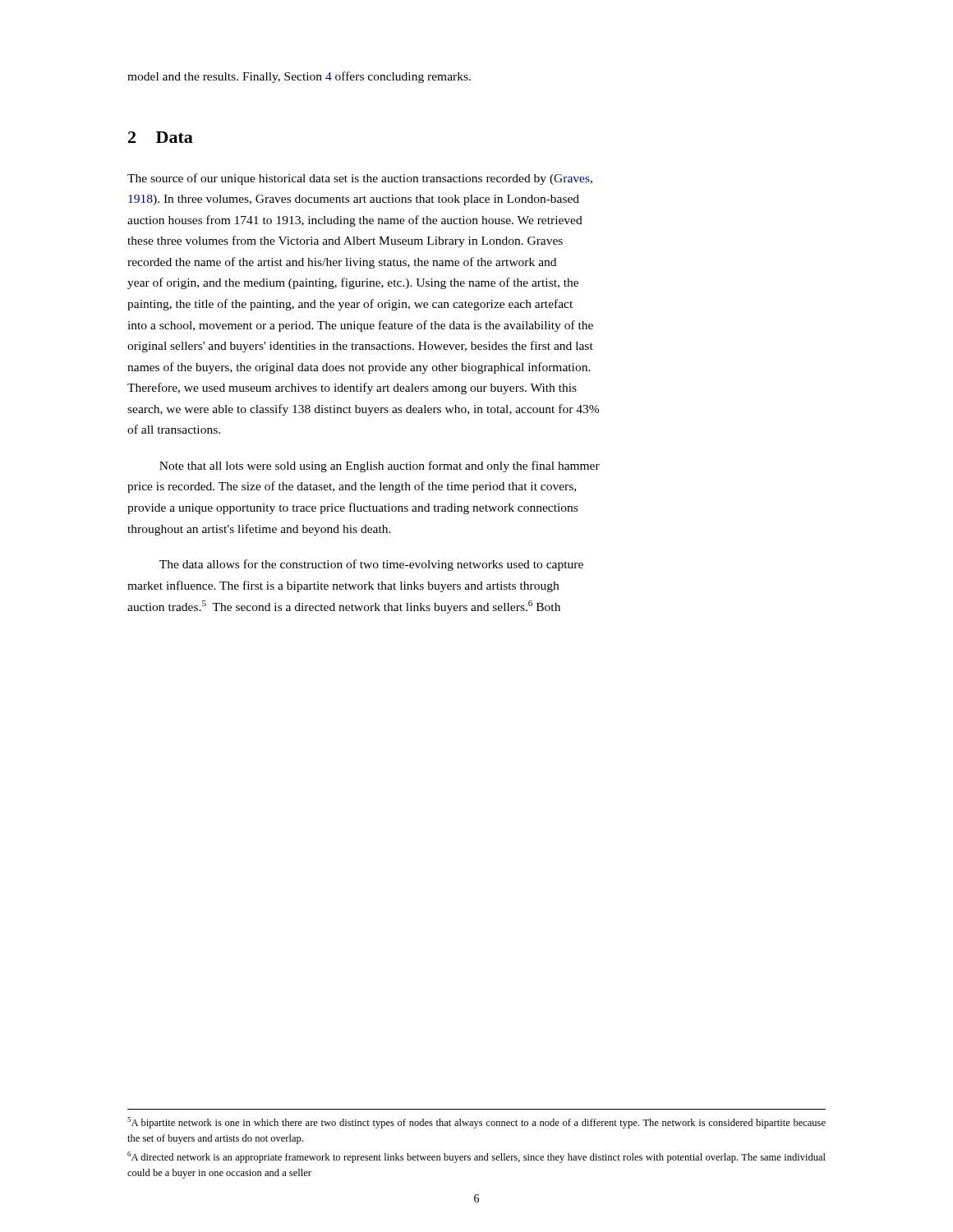This screenshot has height=1232, width=953.
Task: Find the section header containing "2 Data"
Action: tap(160, 136)
